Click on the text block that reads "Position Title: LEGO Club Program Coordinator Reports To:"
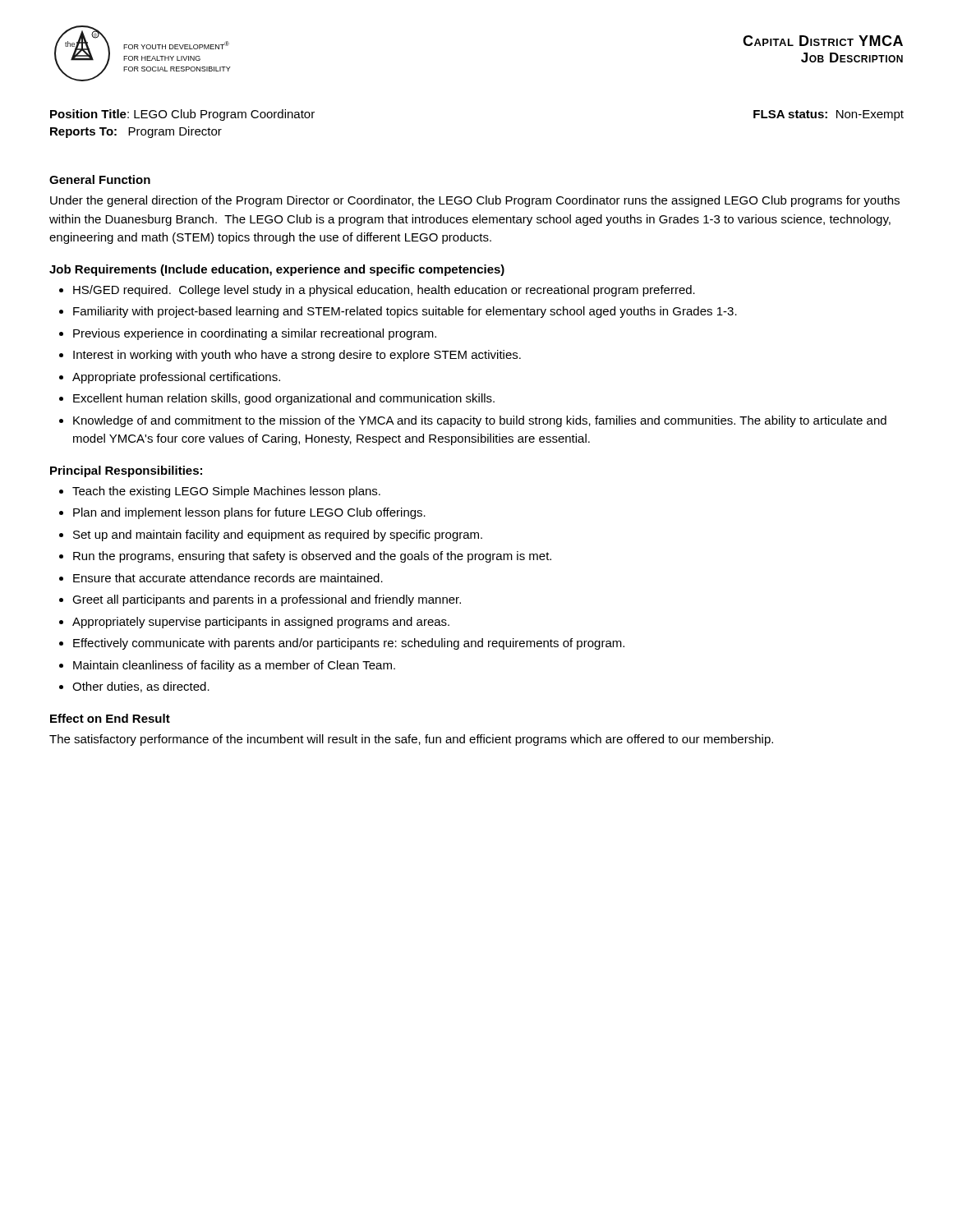Screen dimensions: 1232x953 pos(182,122)
